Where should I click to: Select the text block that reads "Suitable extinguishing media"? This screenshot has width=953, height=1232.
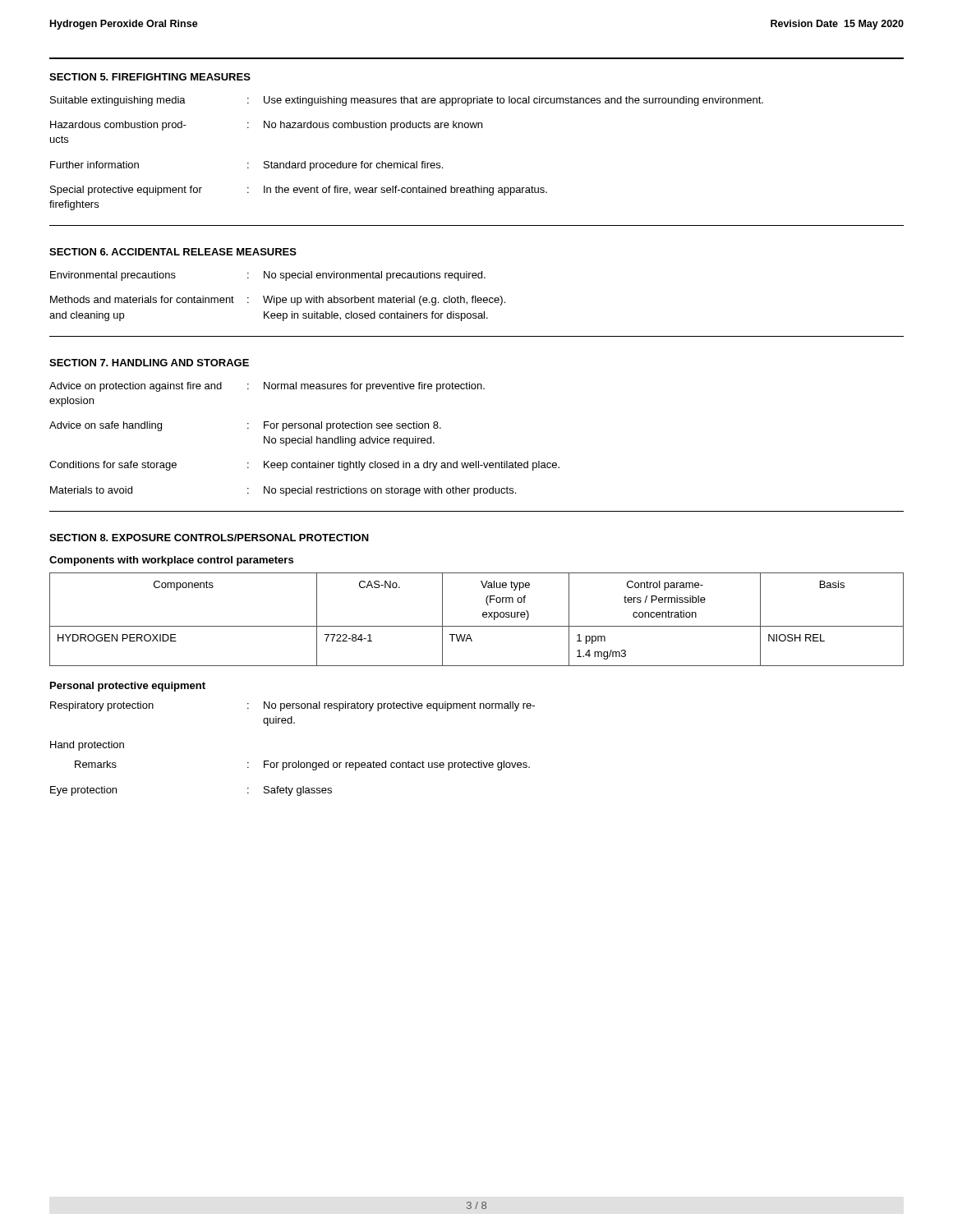click(476, 100)
